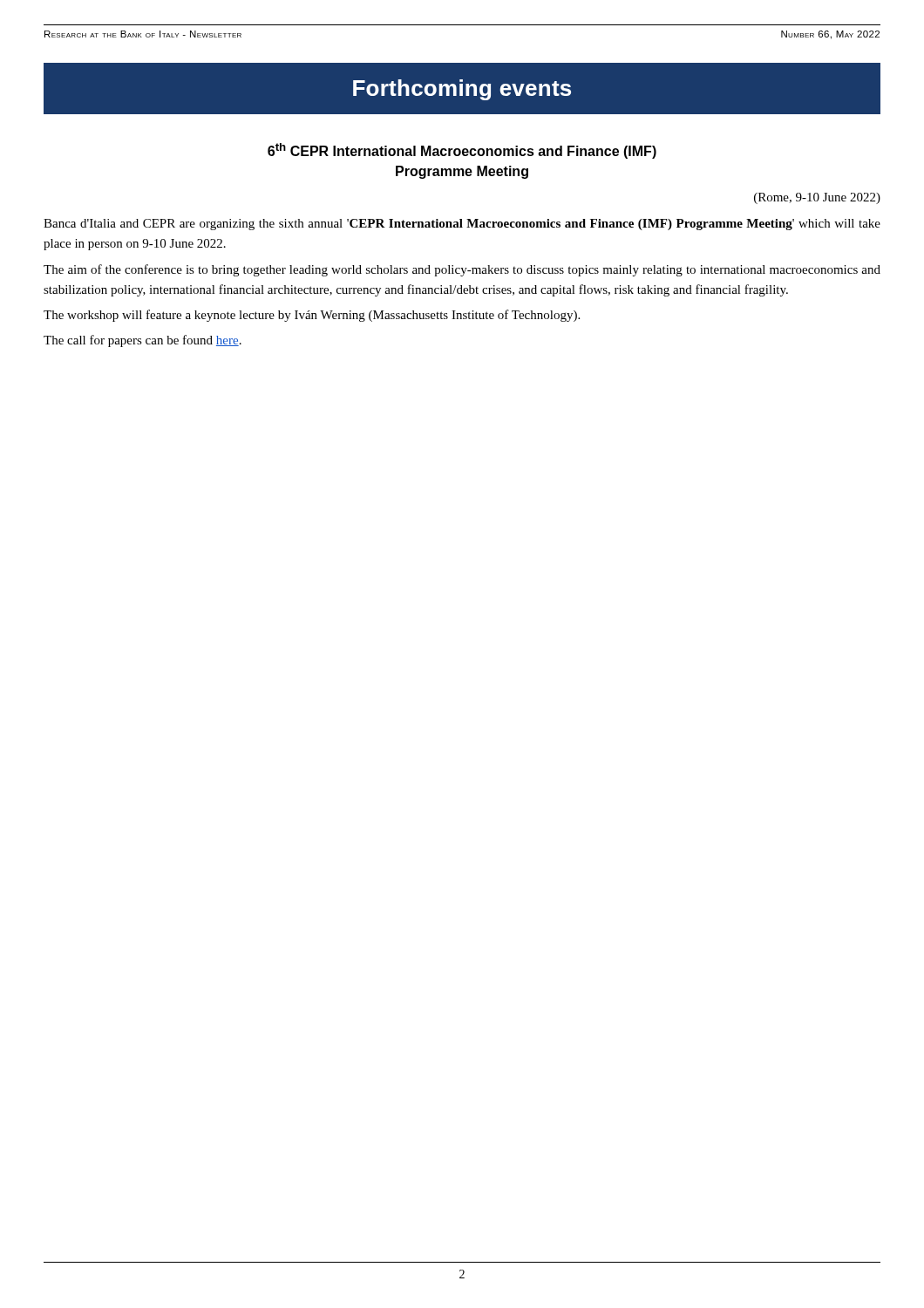
Task: Find the block on this page that starts "The aim of"
Action: 462,280
